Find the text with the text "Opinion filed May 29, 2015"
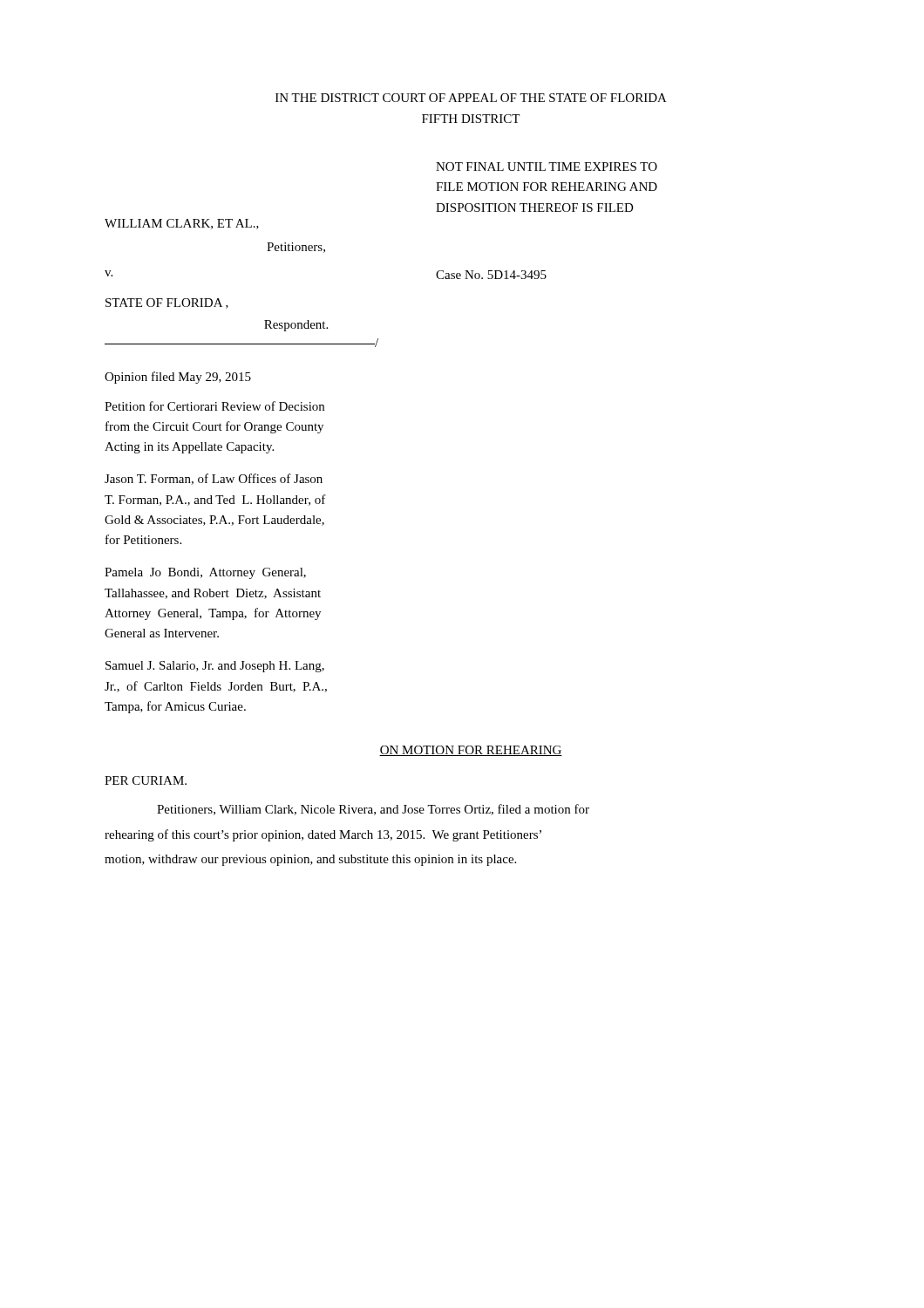 point(178,376)
